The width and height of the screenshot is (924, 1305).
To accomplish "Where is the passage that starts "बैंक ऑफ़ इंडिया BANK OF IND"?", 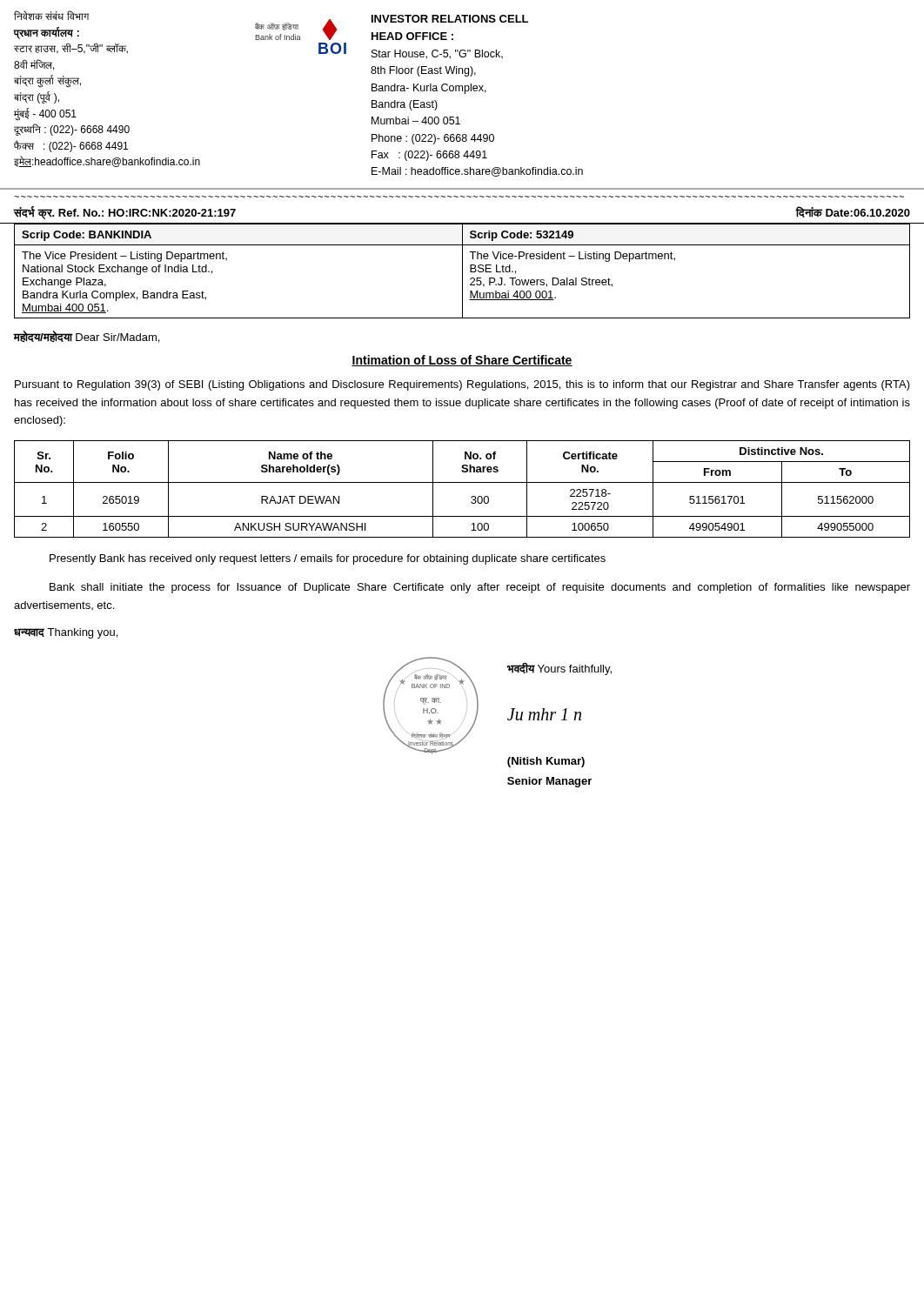I will point(497,721).
